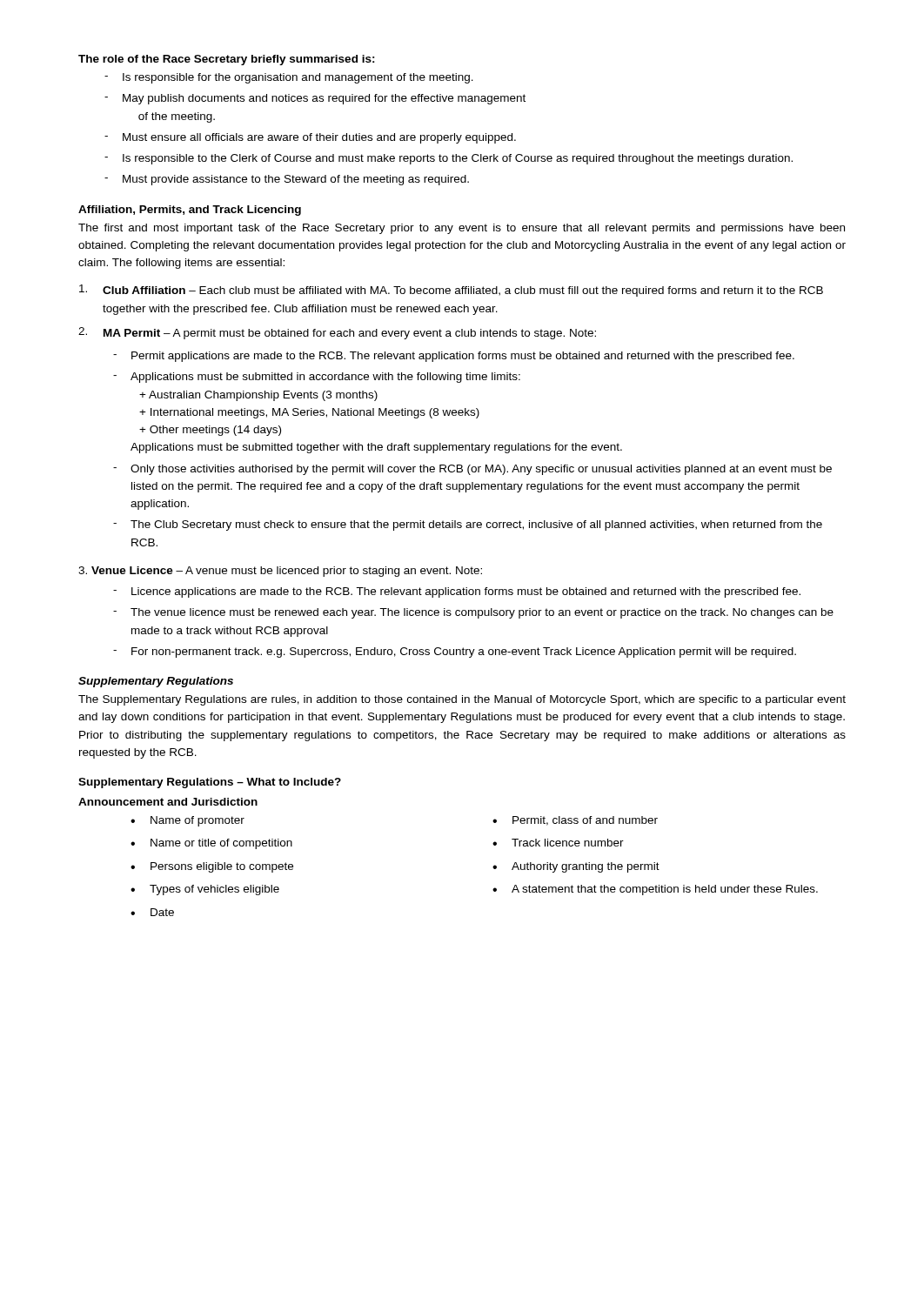Find the list item with the text "3. Venue Licence – A venue"
This screenshot has height=1305, width=924.
462,571
